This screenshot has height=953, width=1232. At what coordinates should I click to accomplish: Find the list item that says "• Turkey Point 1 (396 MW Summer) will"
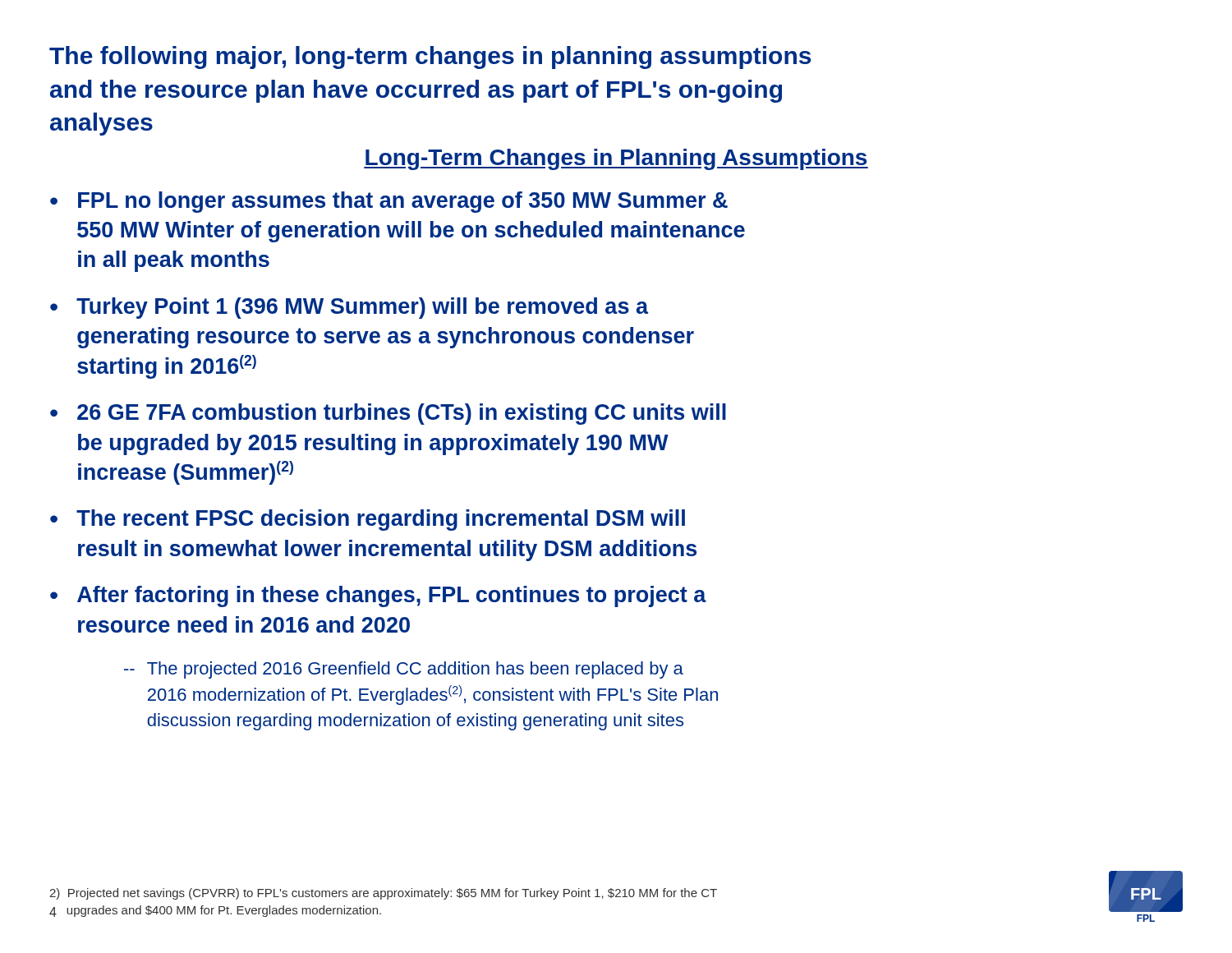point(372,336)
